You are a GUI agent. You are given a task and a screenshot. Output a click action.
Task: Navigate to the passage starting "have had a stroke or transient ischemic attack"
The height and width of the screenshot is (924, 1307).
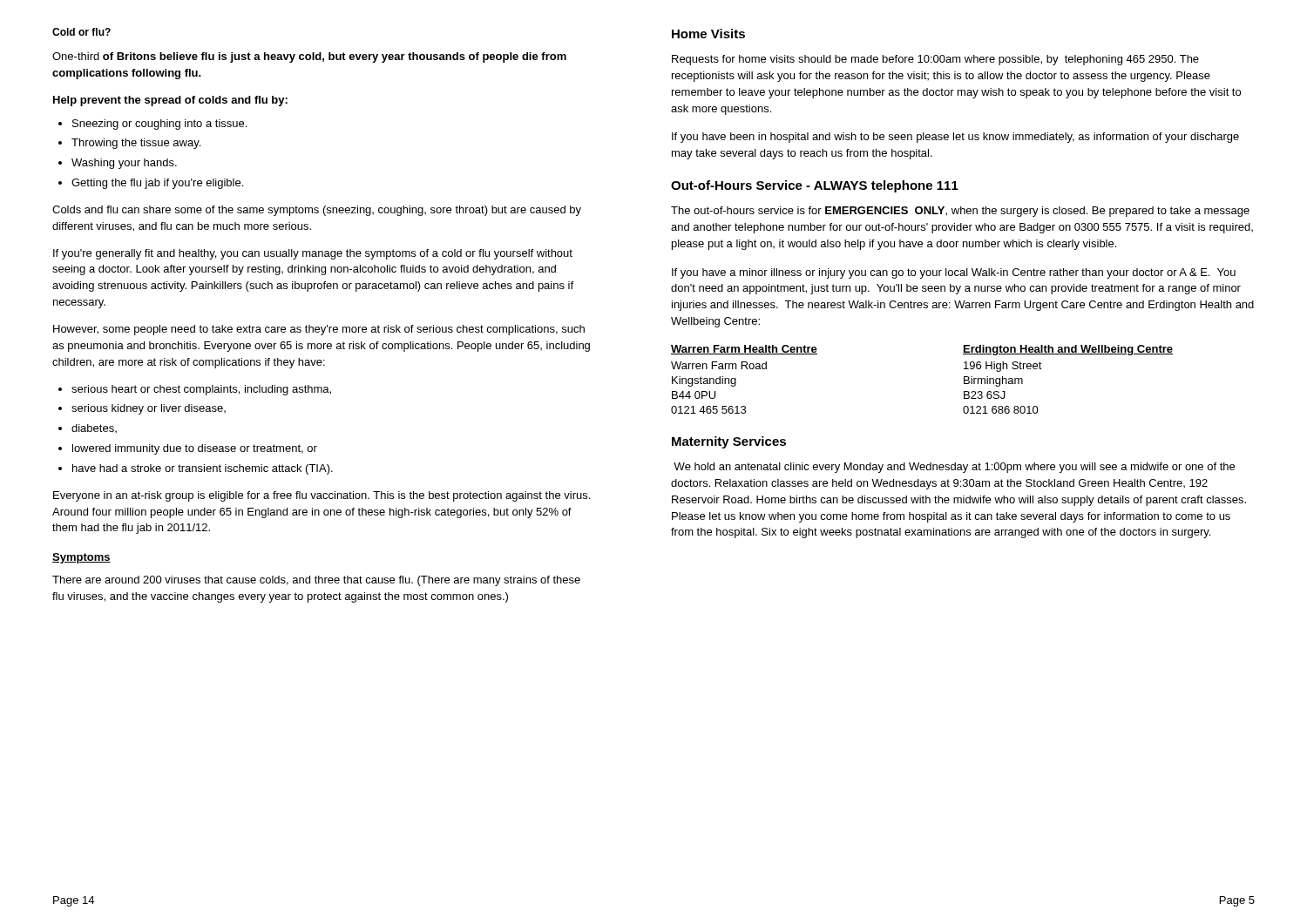click(202, 468)
